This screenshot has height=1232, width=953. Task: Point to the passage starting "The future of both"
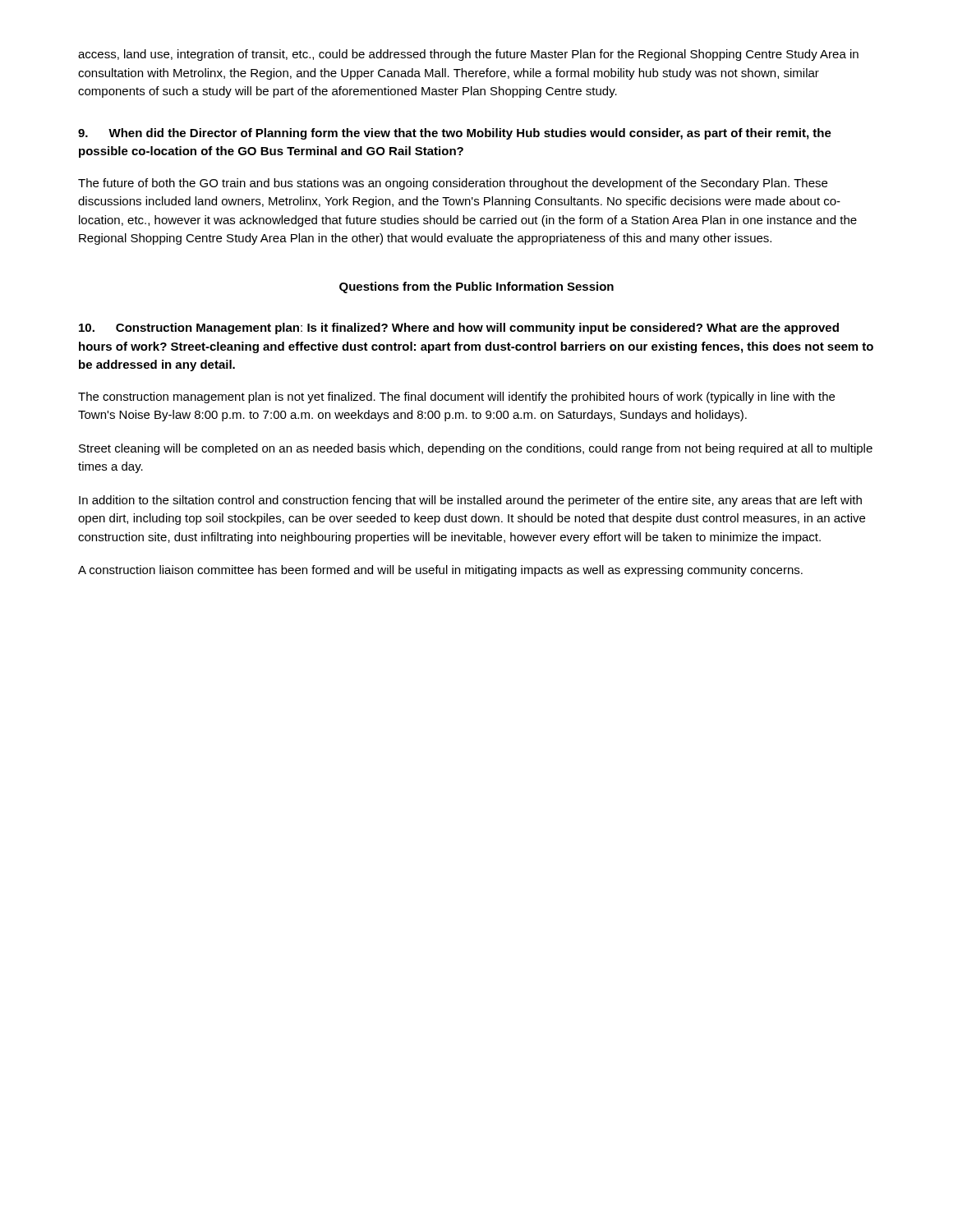point(467,210)
